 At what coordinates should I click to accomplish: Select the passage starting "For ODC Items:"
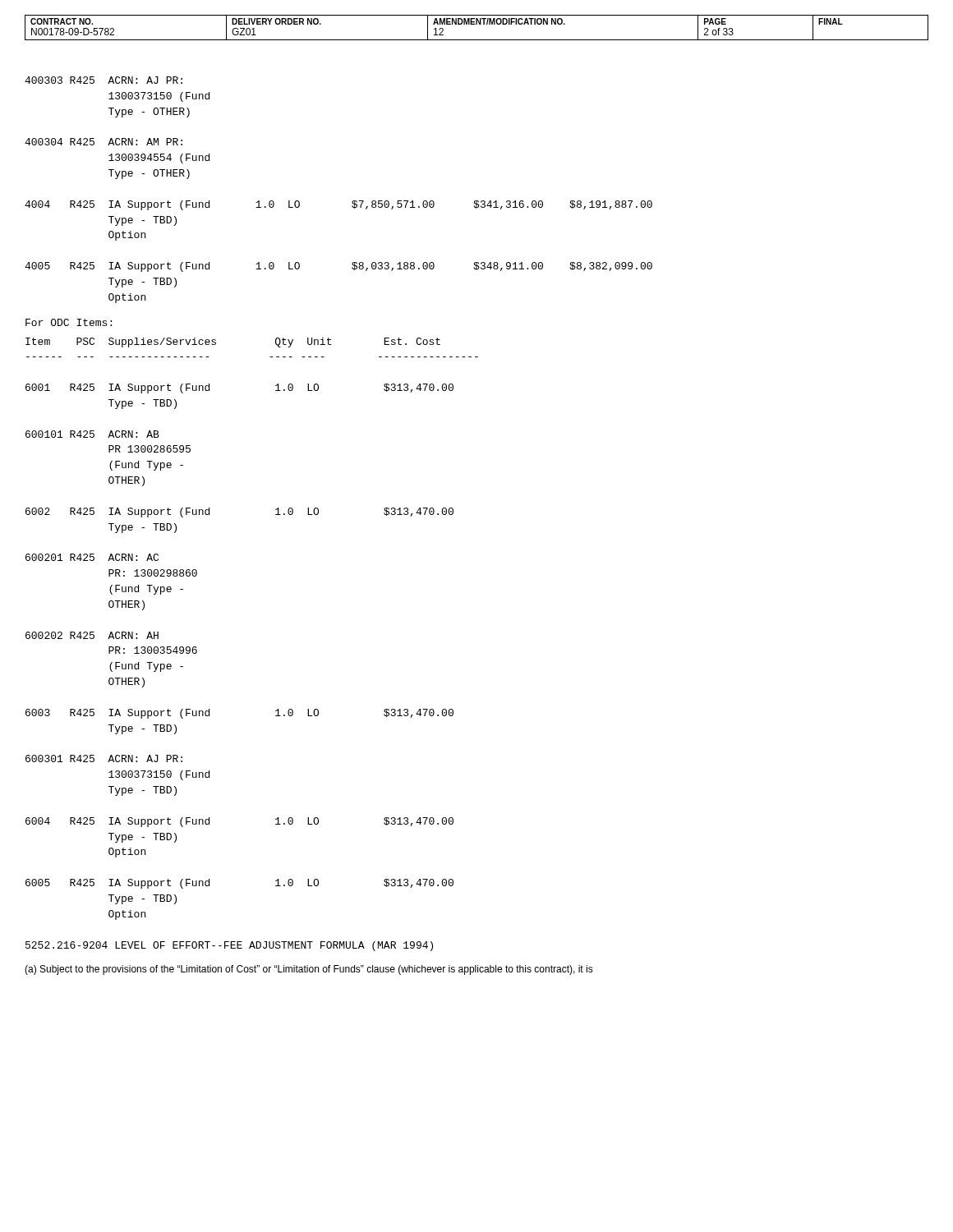pos(69,322)
